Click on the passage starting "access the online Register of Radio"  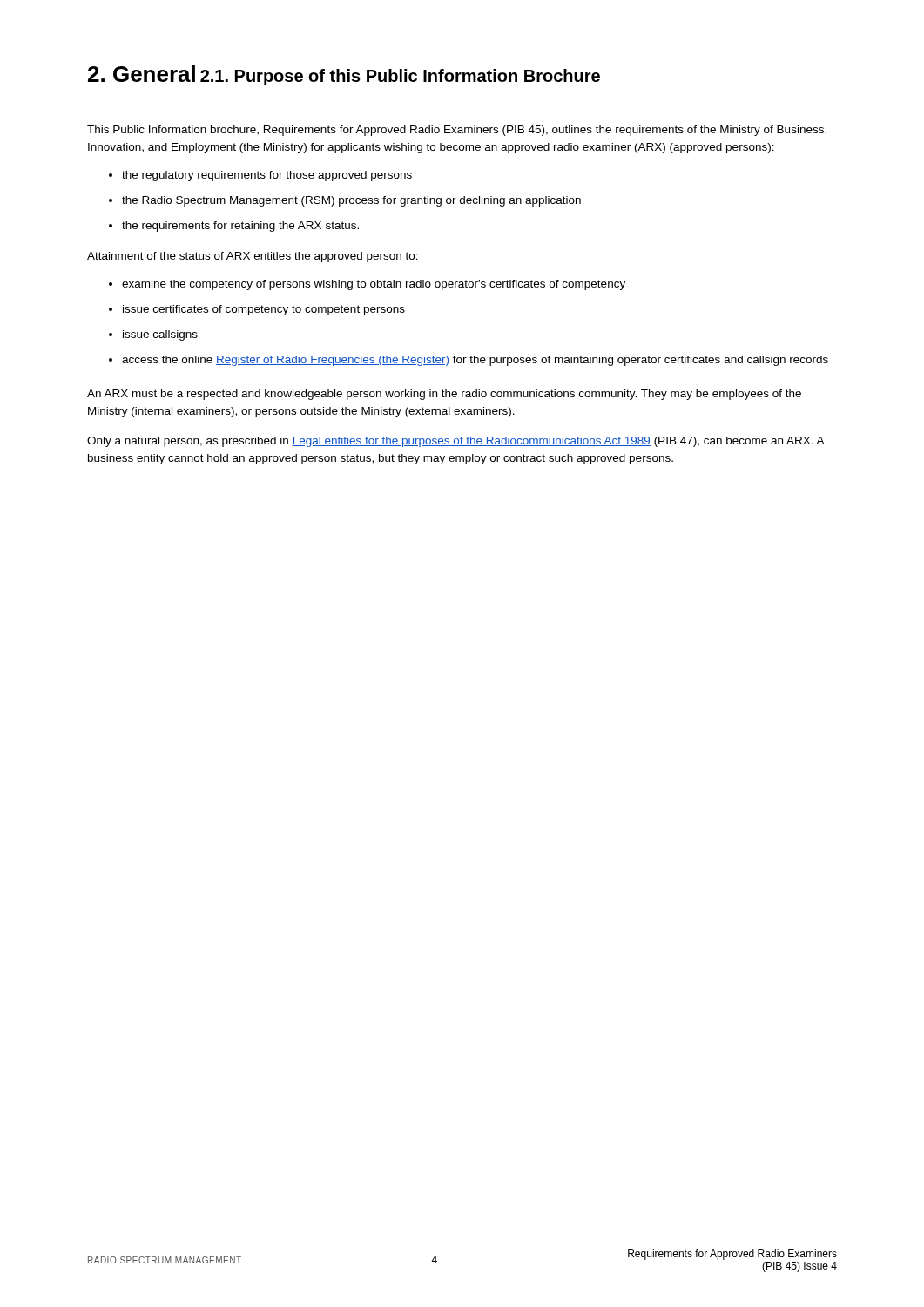pyautogui.click(x=475, y=359)
